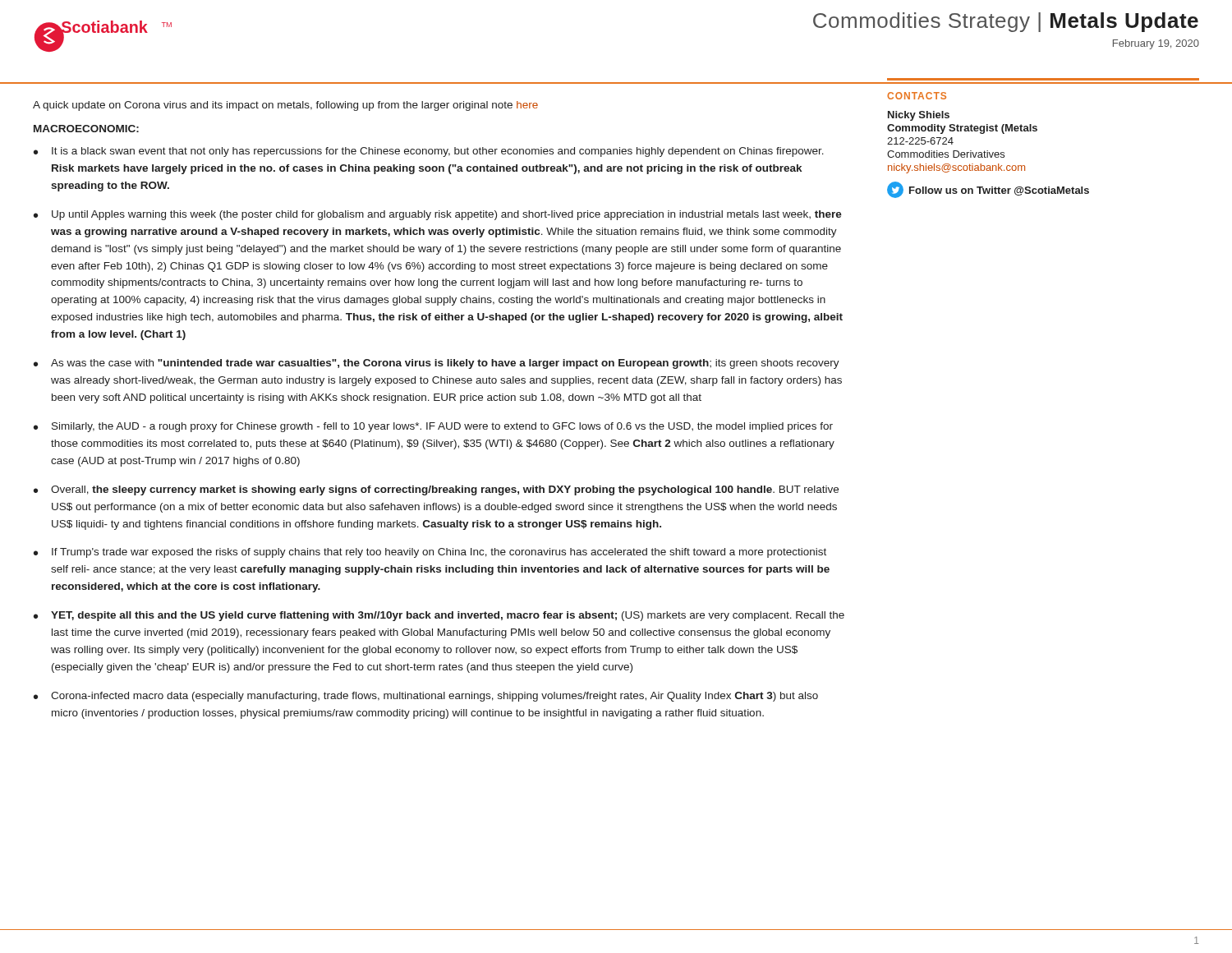The width and height of the screenshot is (1232, 953).
Task: Locate the block starting "• If Trump's"
Action: 439,570
